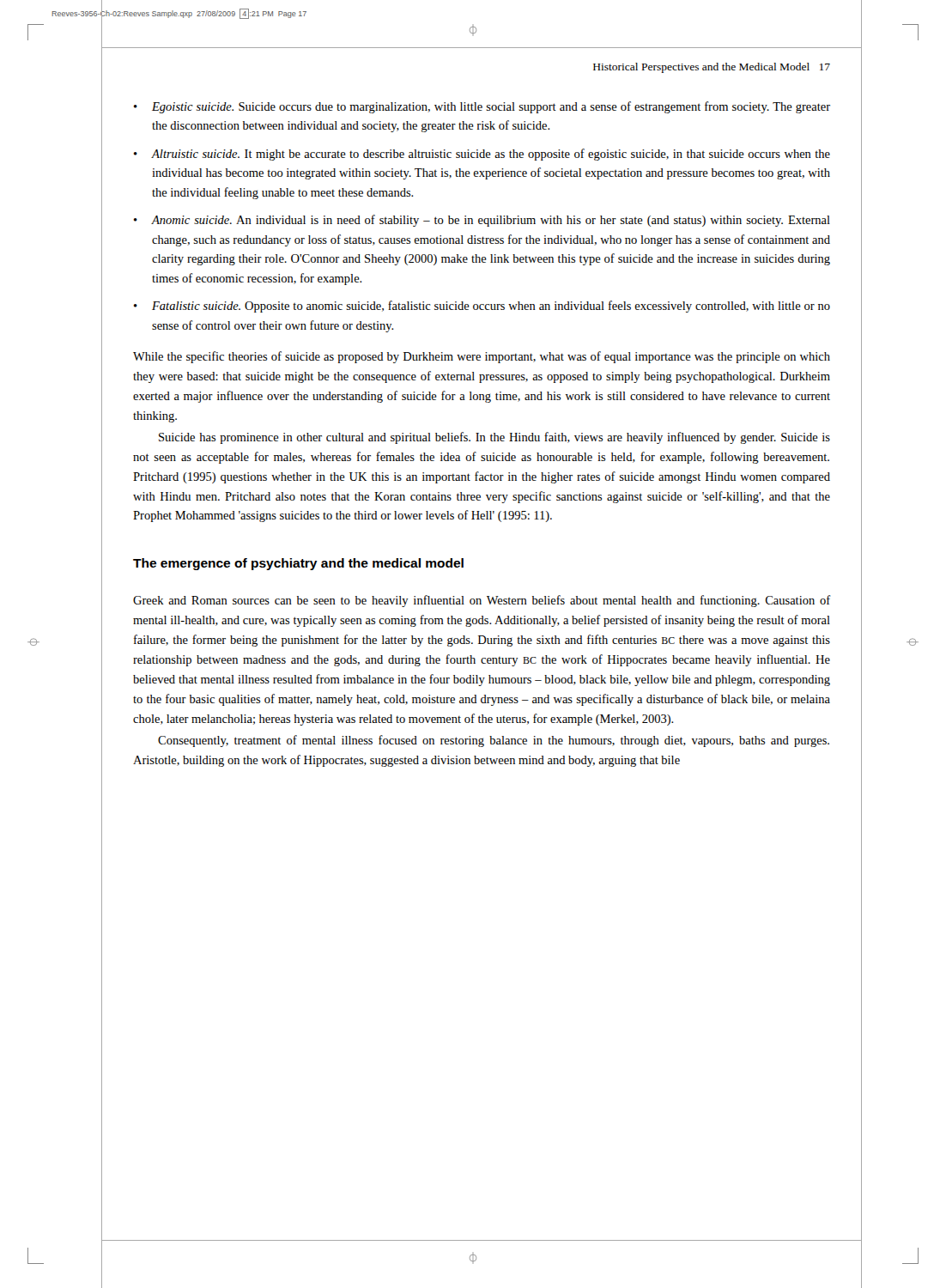This screenshot has height=1288, width=946.
Task: Click on the region starting "• Anomic suicide. An individual is in need"
Action: click(x=482, y=249)
